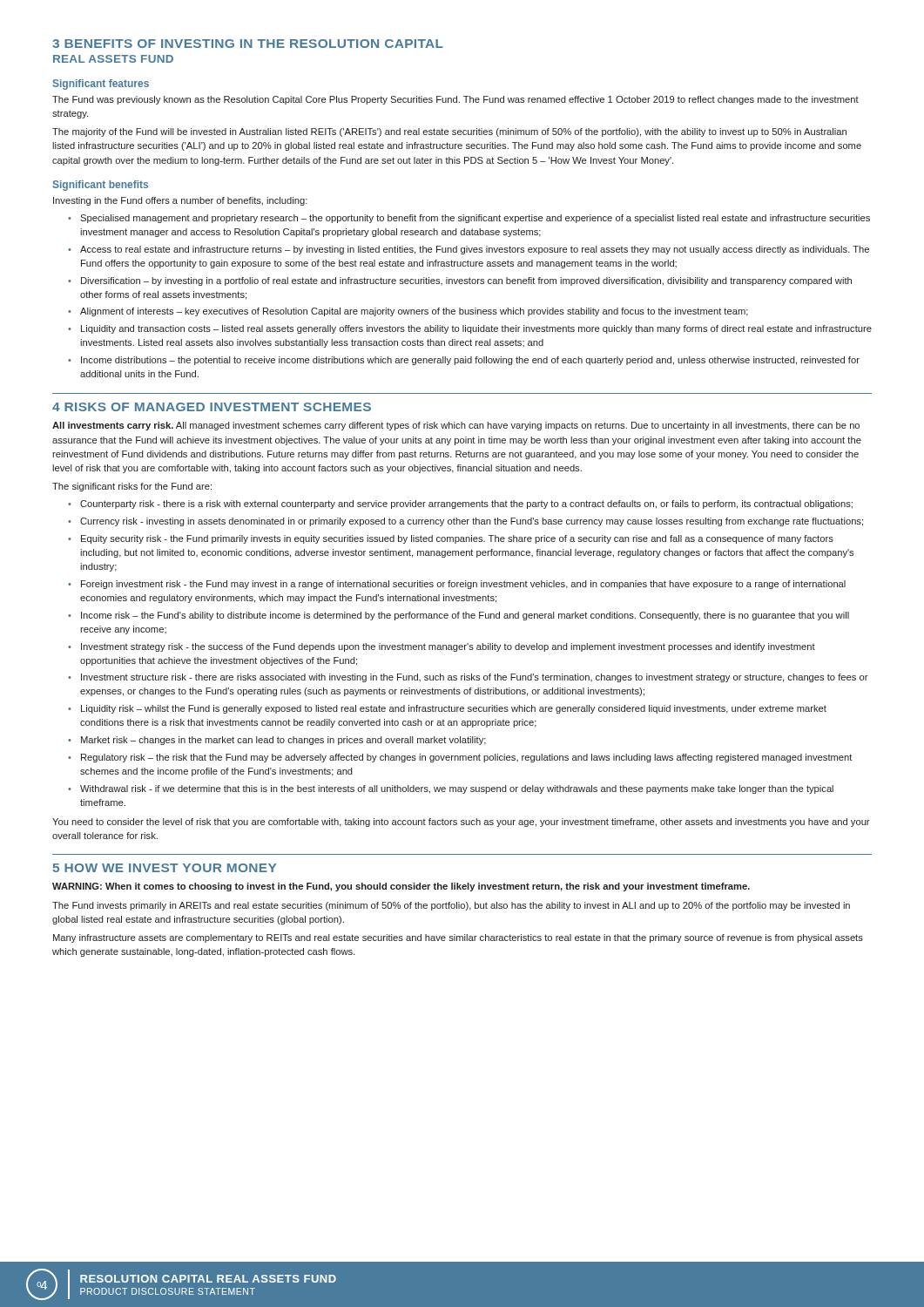Click on the element starting "Investing in the Fund"
Image resolution: width=924 pixels, height=1307 pixels.
click(180, 201)
